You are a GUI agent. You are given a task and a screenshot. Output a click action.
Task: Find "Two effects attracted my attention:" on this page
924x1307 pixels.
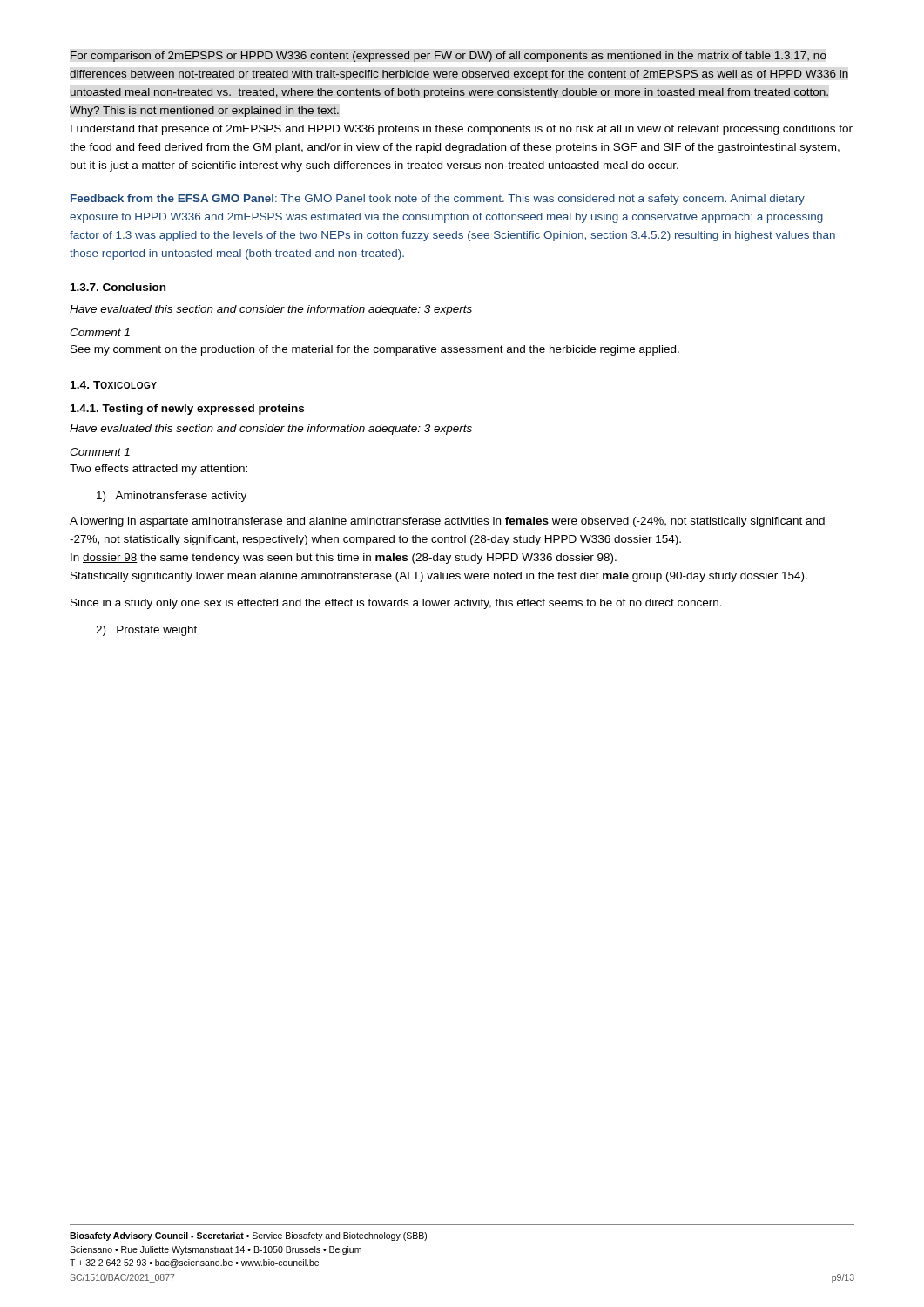point(159,468)
